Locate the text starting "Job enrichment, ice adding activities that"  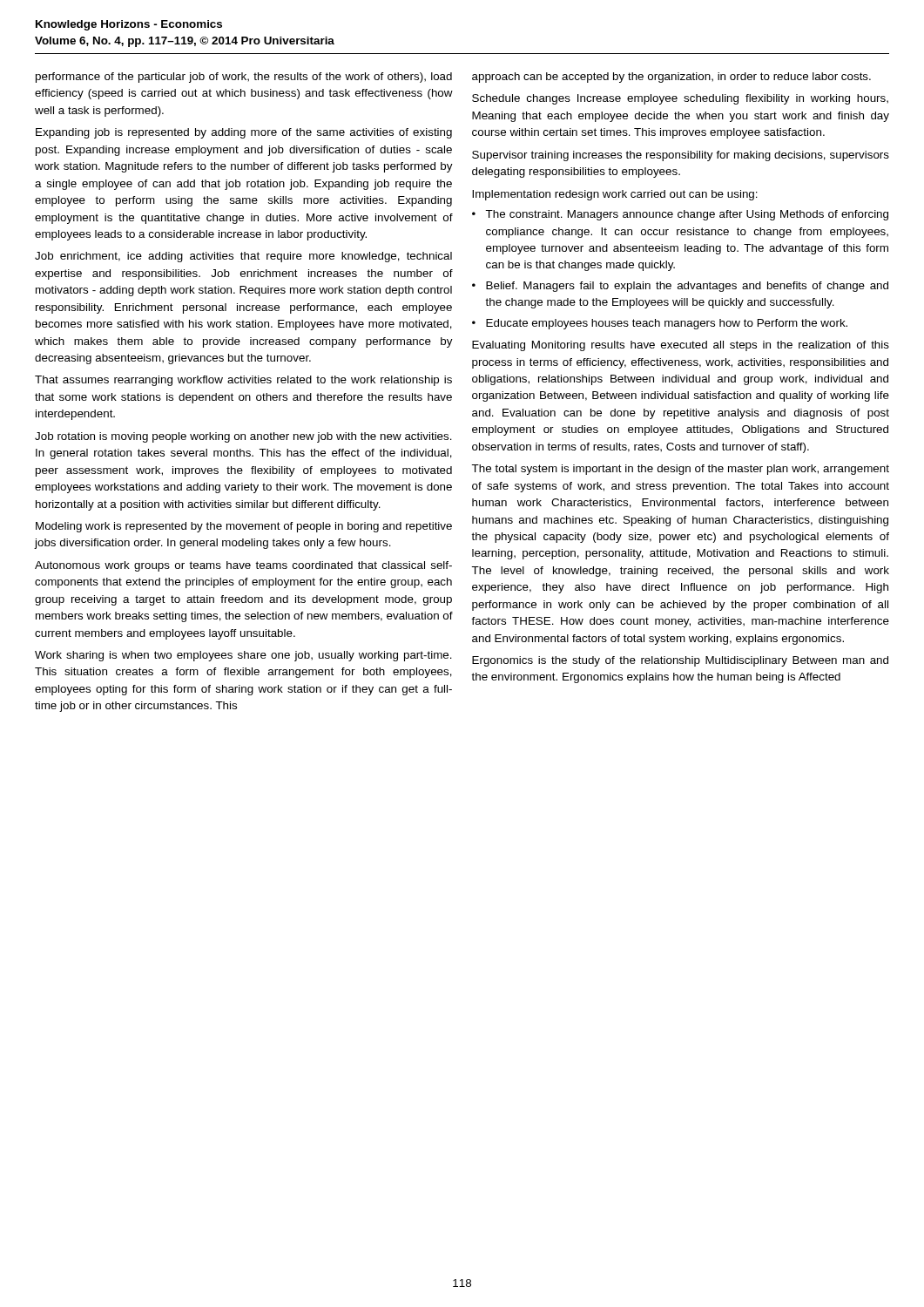click(244, 307)
